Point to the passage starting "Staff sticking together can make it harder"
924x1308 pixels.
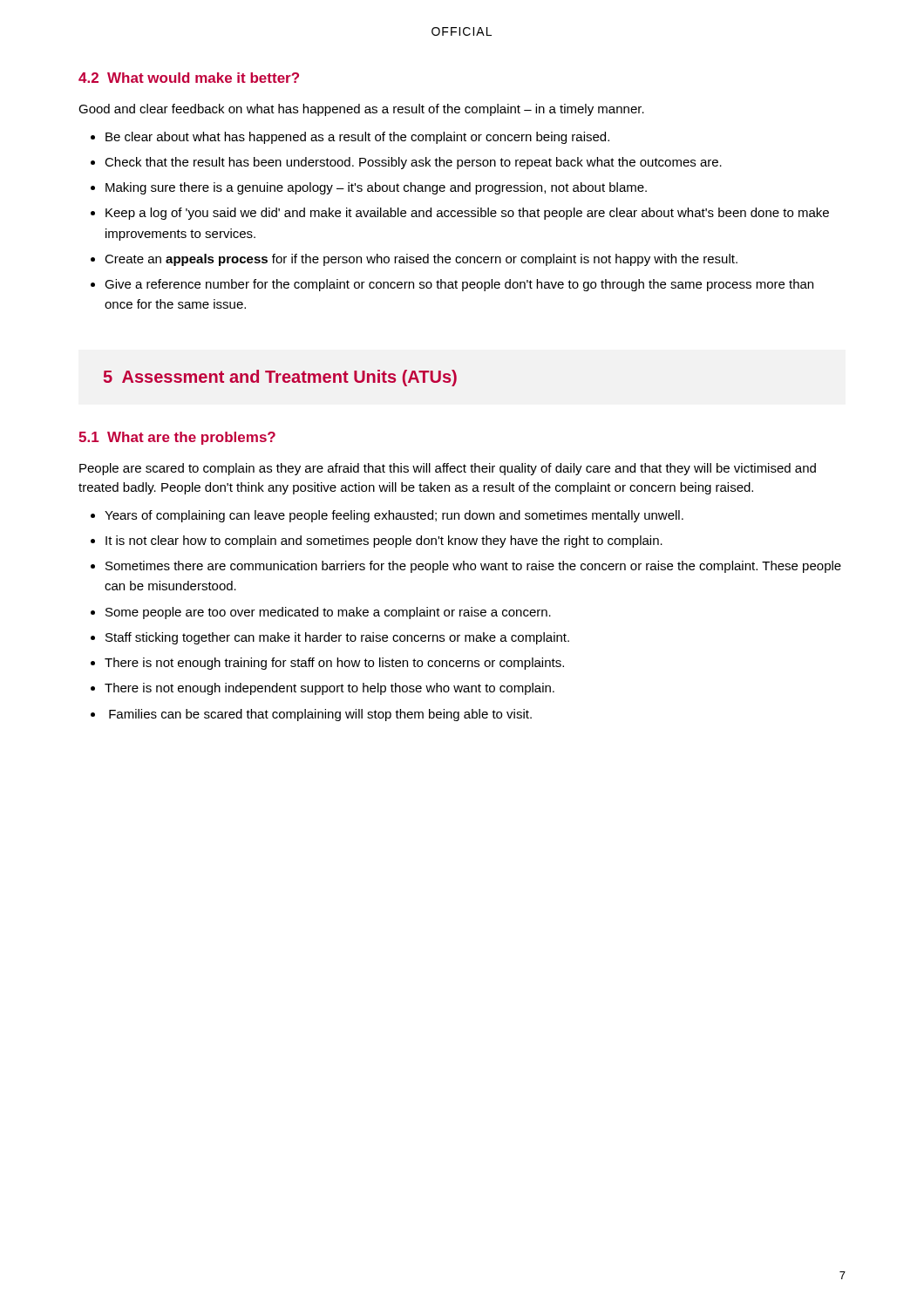click(x=337, y=637)
